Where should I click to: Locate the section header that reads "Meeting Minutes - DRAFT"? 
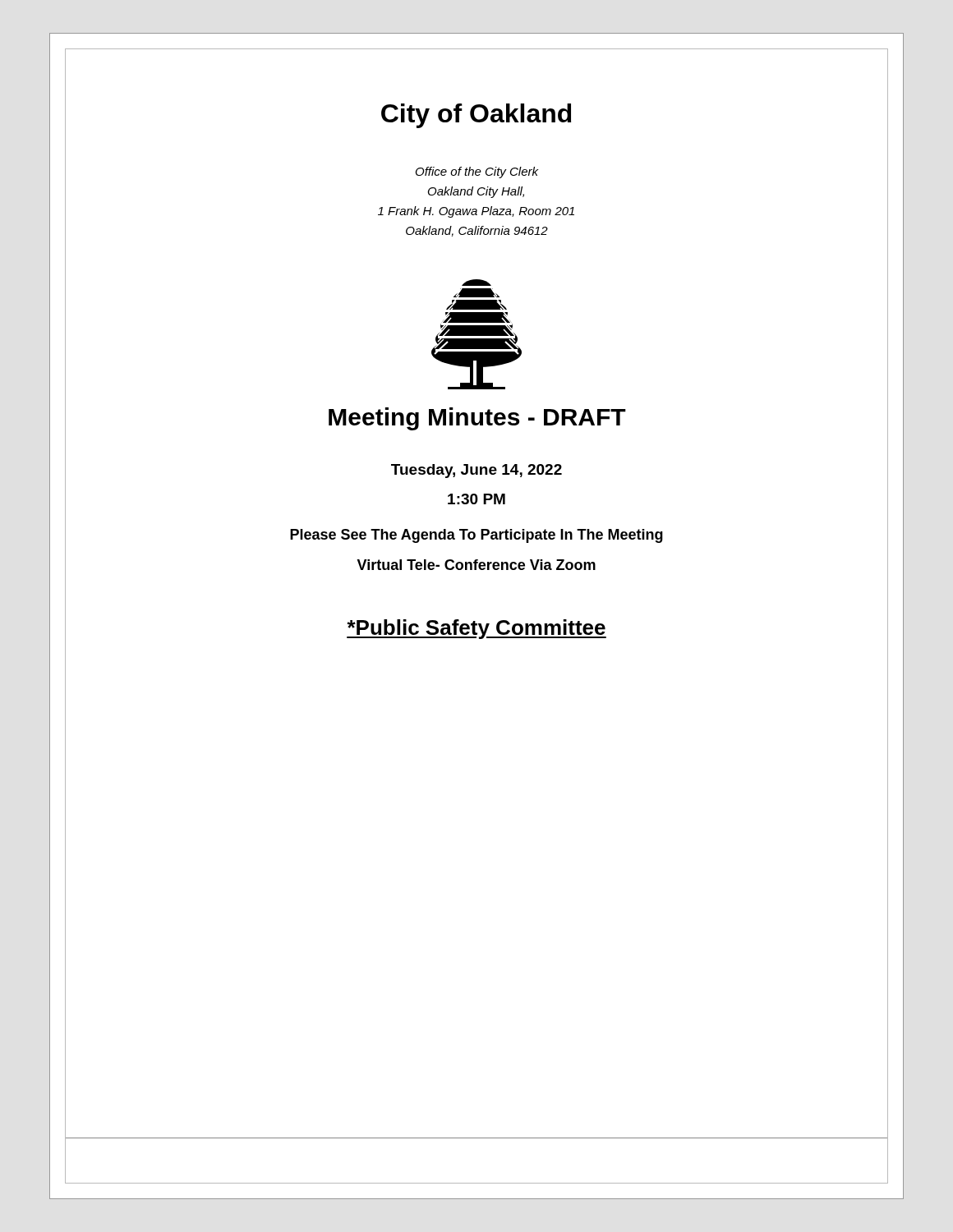(x=476, y=417)
